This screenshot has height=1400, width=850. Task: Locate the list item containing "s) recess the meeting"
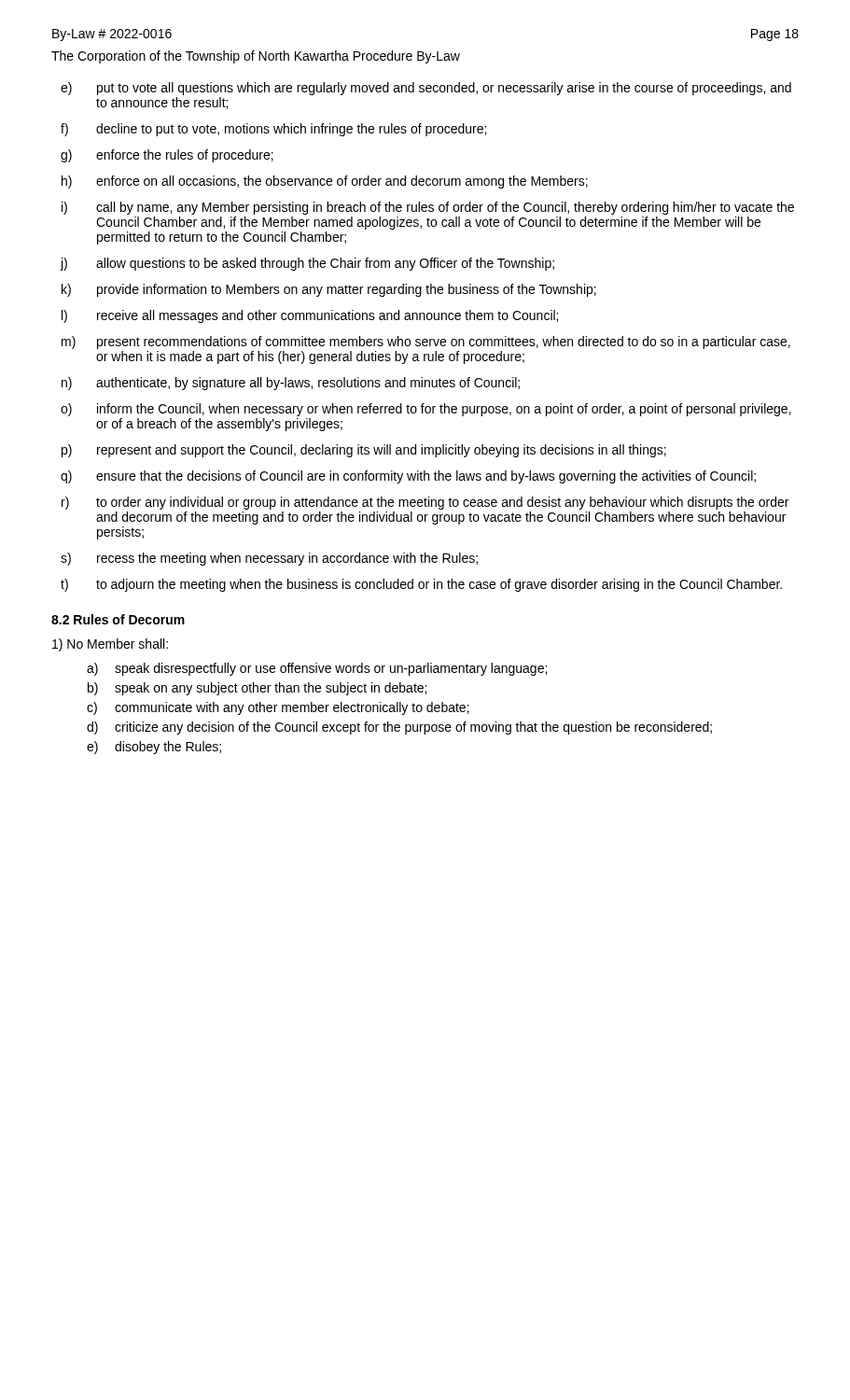[425, 558]
